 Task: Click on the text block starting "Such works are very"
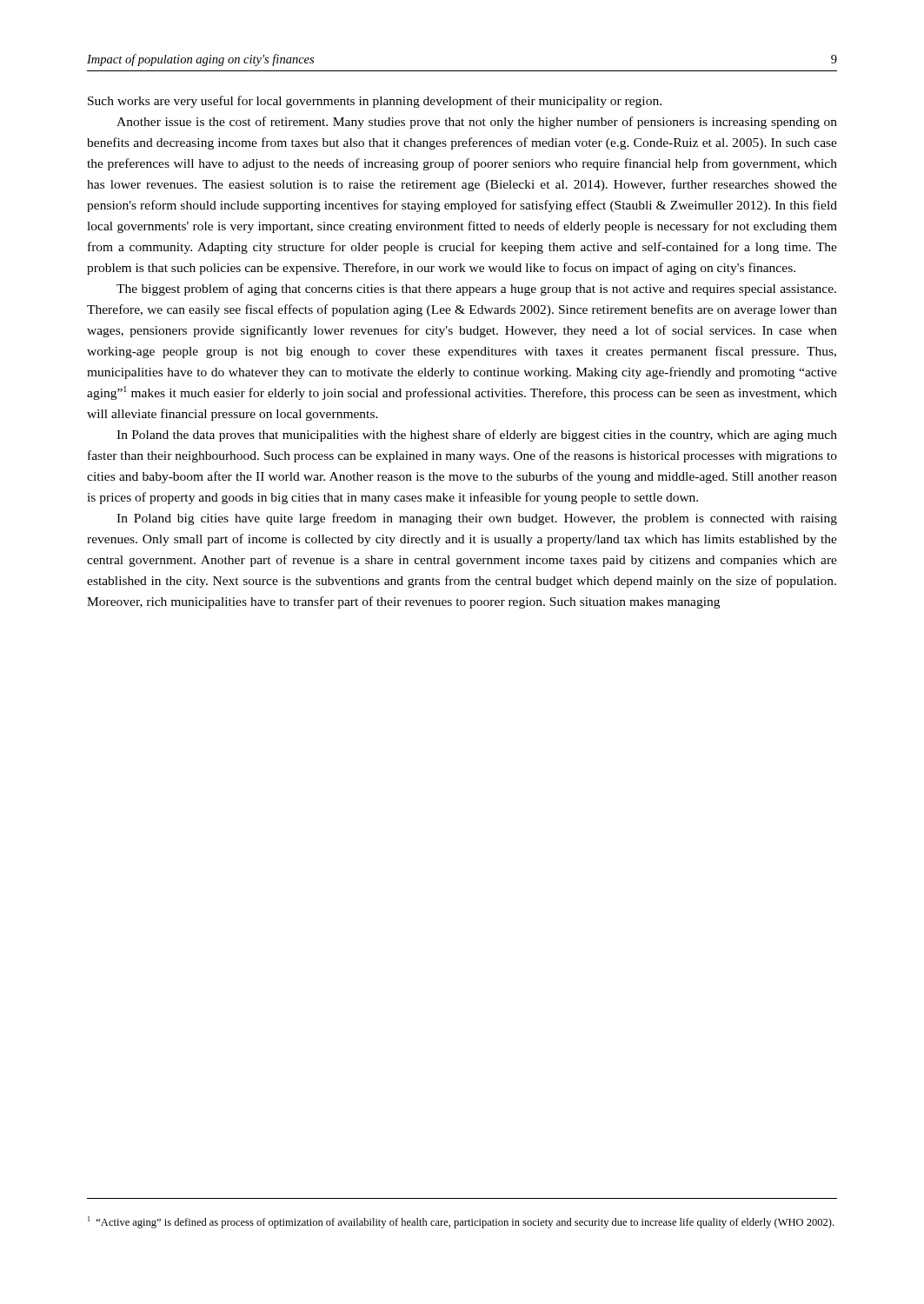pyautogui.click(x=462, y=351)
